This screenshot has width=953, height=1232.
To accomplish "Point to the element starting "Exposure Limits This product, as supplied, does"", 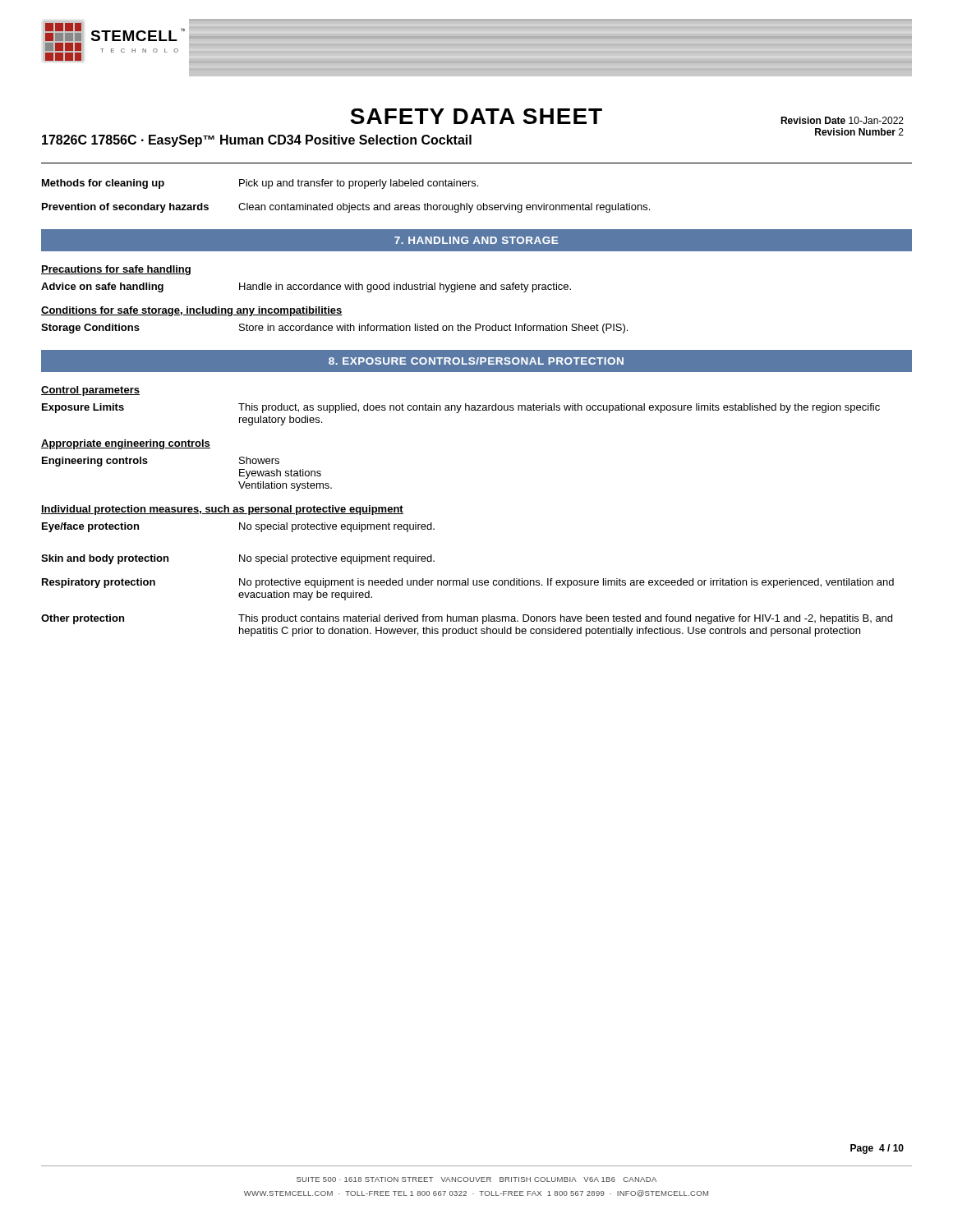I will tap(476, 413).
